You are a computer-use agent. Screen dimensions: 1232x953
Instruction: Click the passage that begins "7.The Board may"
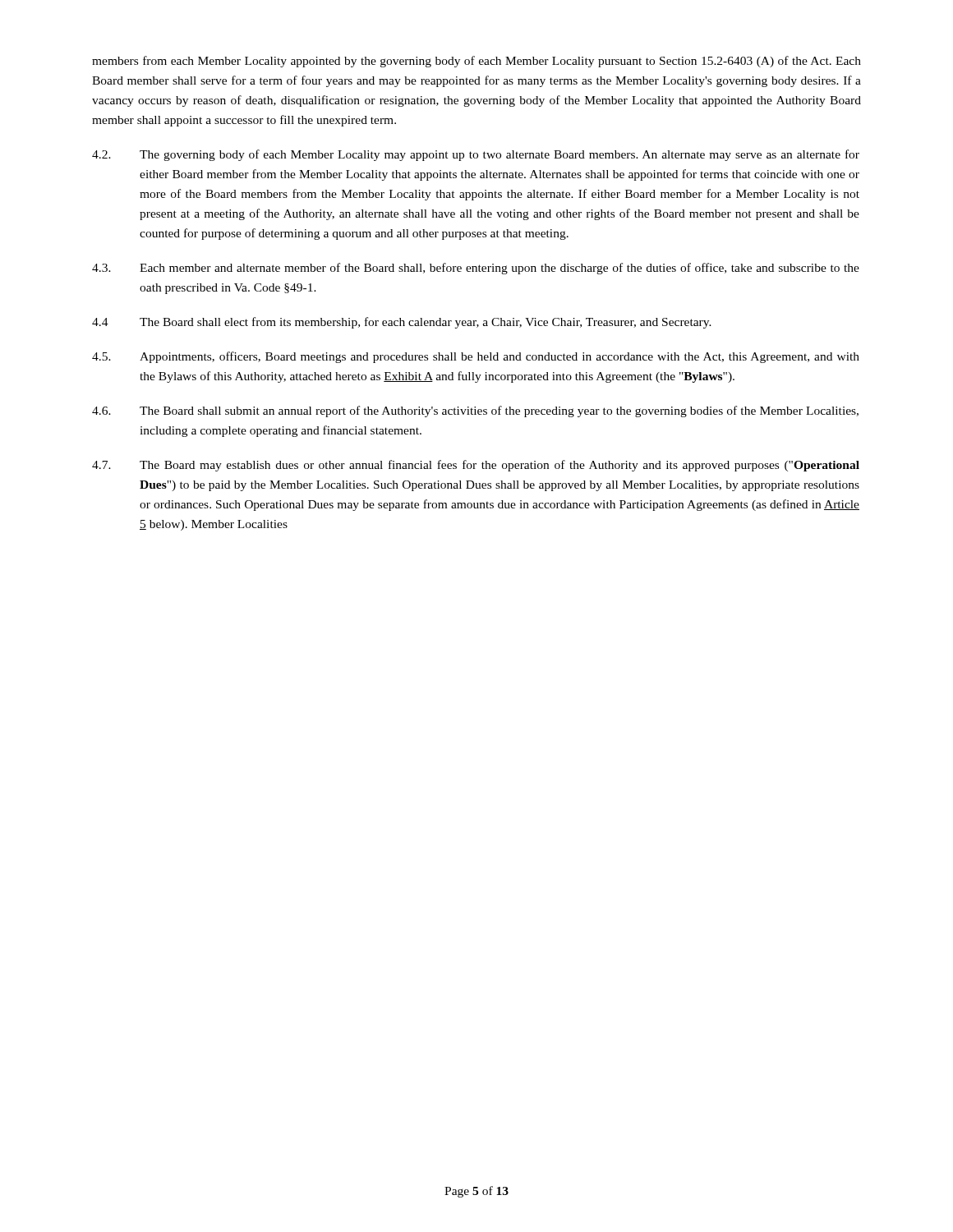pyautogui.click(x=476, y=495)
